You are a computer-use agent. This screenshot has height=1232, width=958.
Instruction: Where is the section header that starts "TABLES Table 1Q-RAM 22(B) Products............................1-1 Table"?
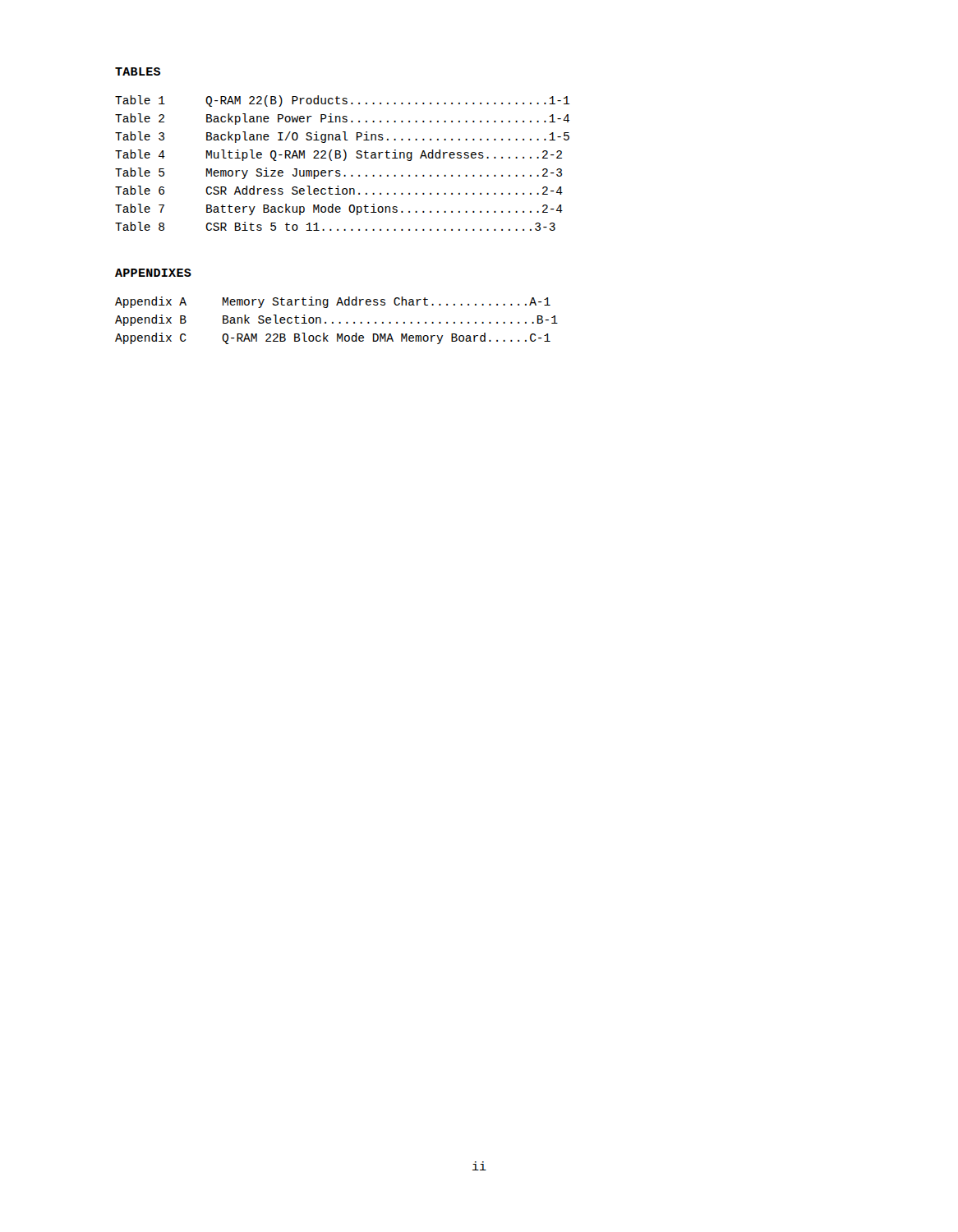[487, 150]
